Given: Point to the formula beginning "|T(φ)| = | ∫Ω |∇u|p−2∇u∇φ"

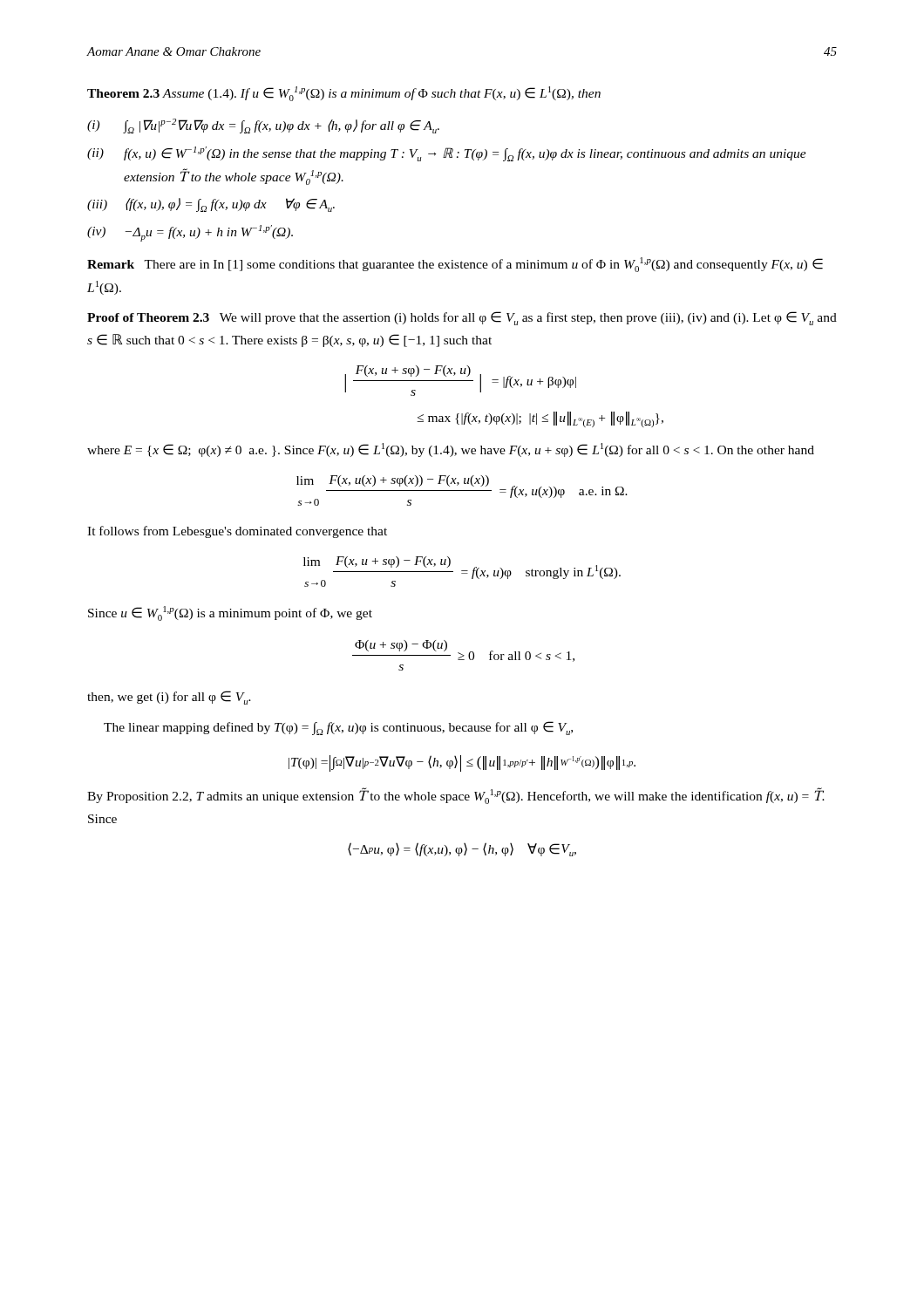Looking at the screenshot, I should point(462,762).
